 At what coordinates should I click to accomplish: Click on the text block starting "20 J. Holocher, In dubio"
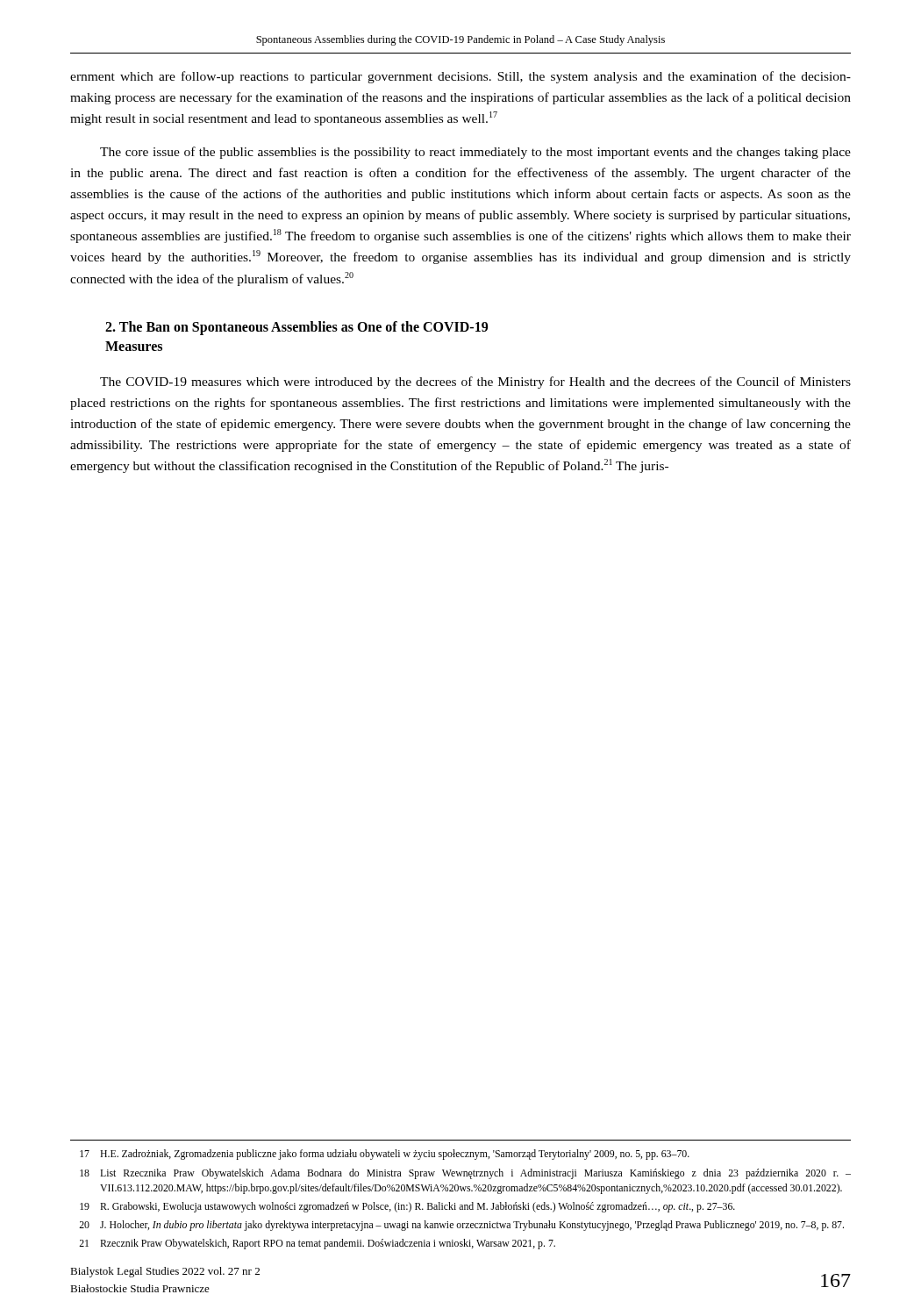coord(460,1225)
